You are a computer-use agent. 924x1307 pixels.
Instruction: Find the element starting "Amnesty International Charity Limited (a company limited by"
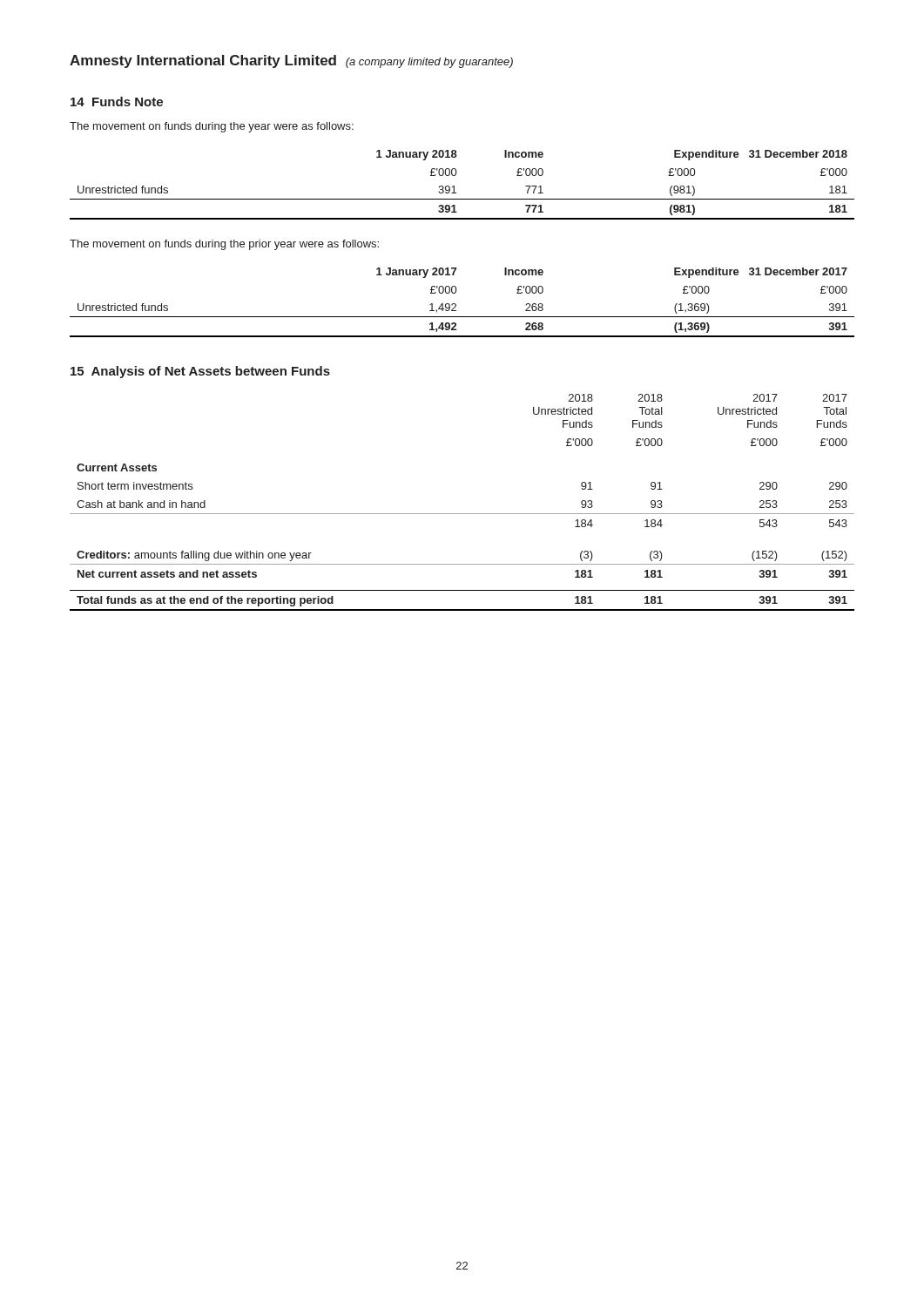[x=292, y=61]
